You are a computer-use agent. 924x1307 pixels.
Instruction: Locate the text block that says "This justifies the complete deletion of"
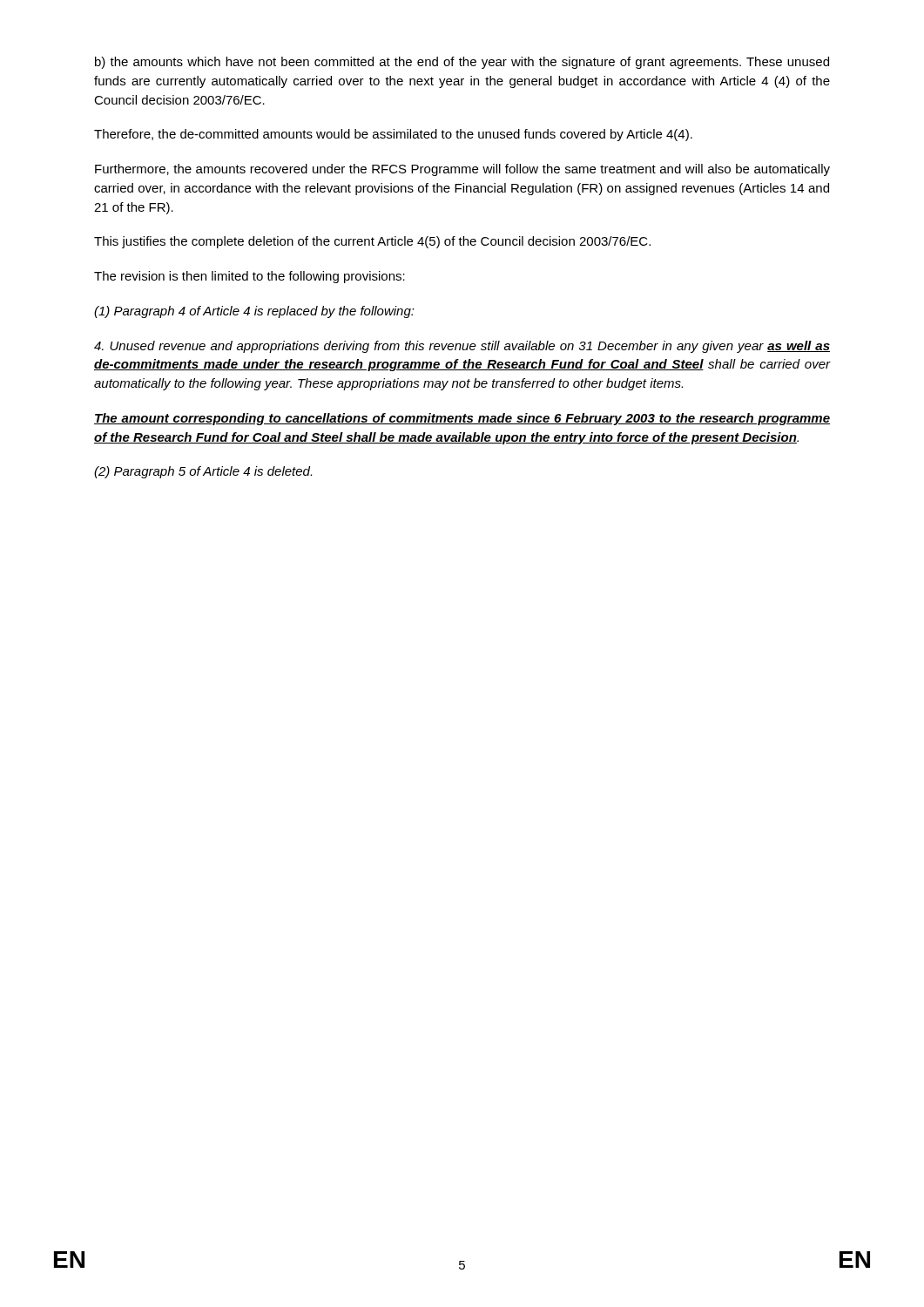[x=462, y=241]
